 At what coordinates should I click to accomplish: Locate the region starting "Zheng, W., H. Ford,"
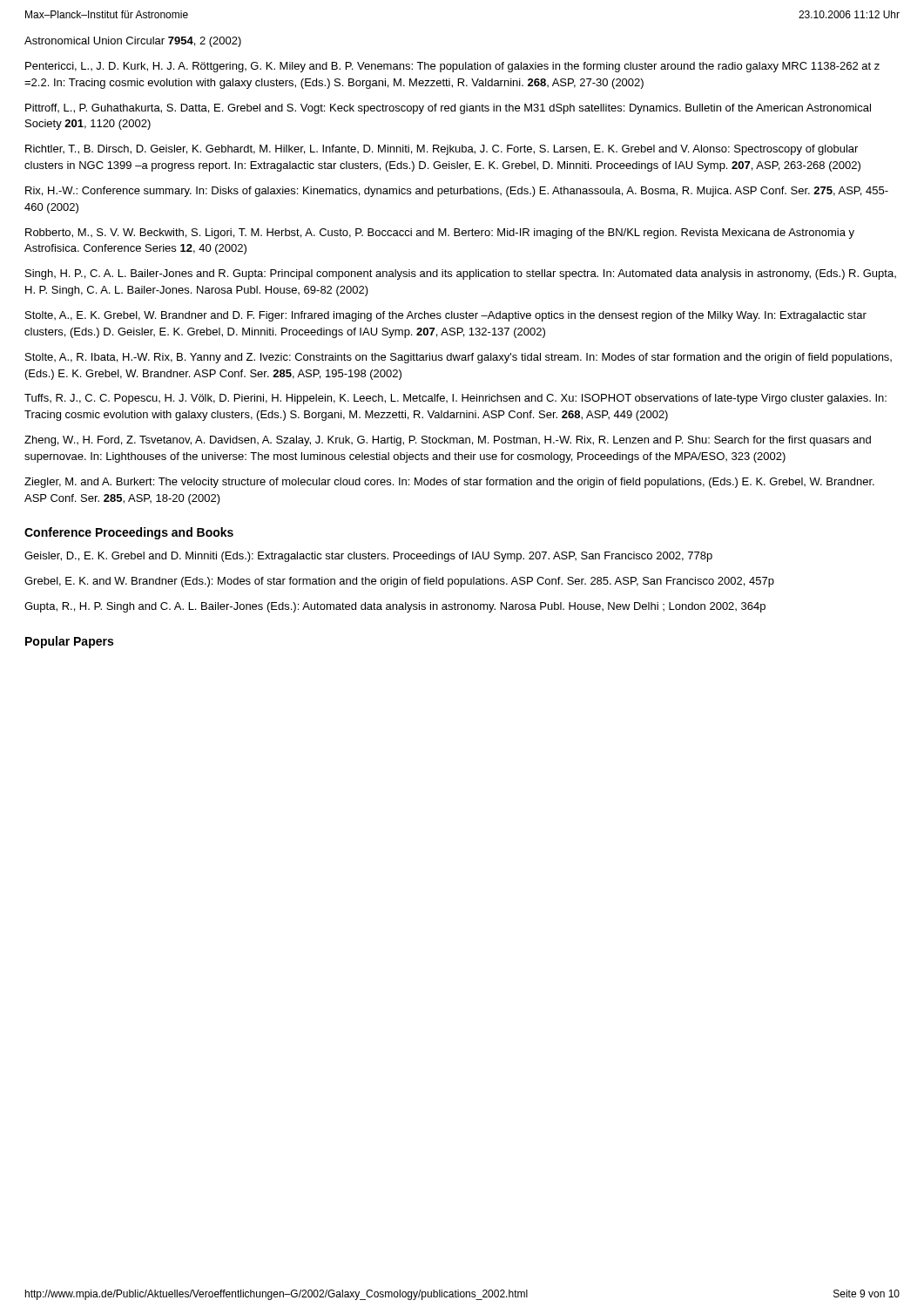(x=448, y=448)
